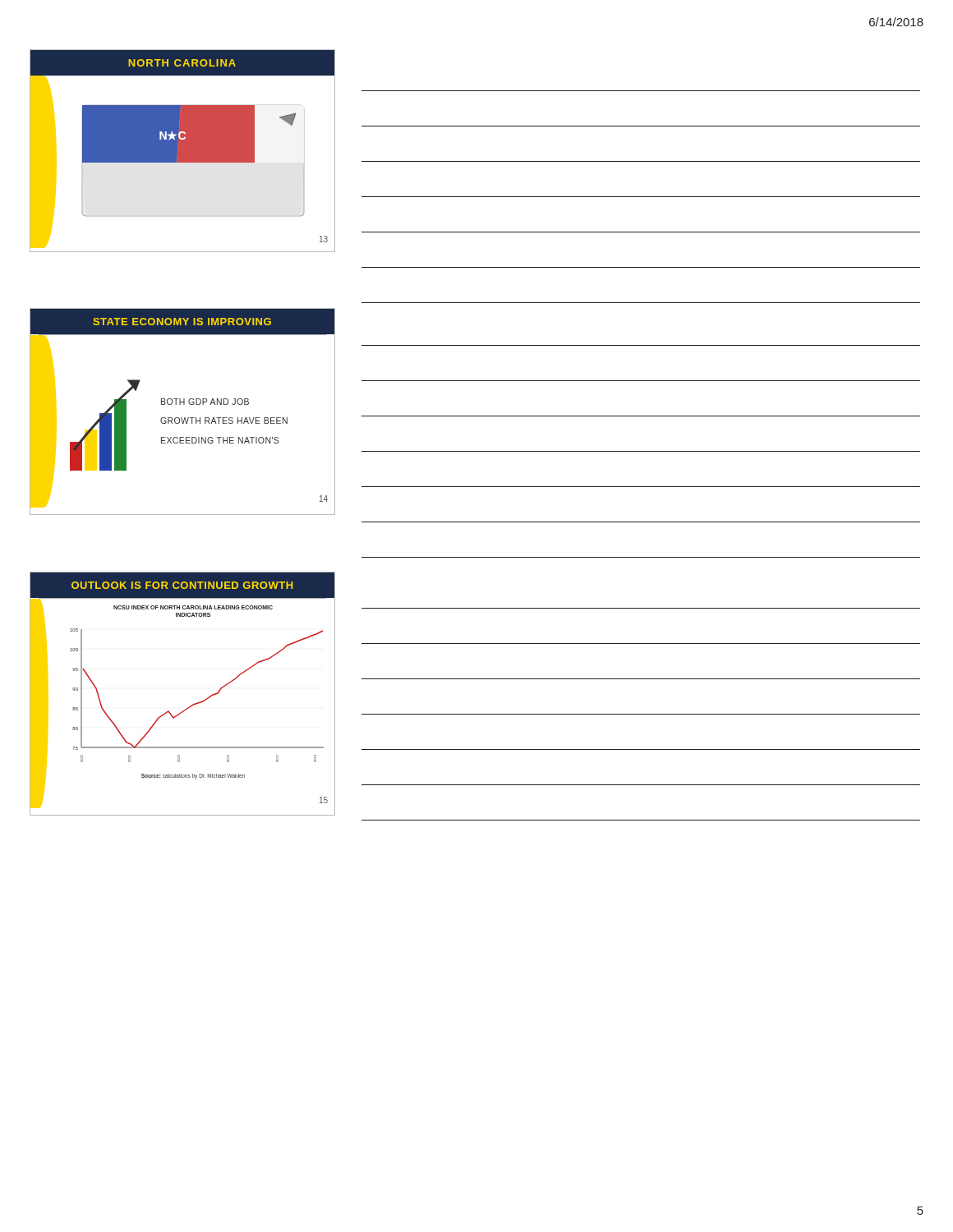This screenshot has width=953, height=1232.
Task: Find the line chart
Action: coord(182,694)
